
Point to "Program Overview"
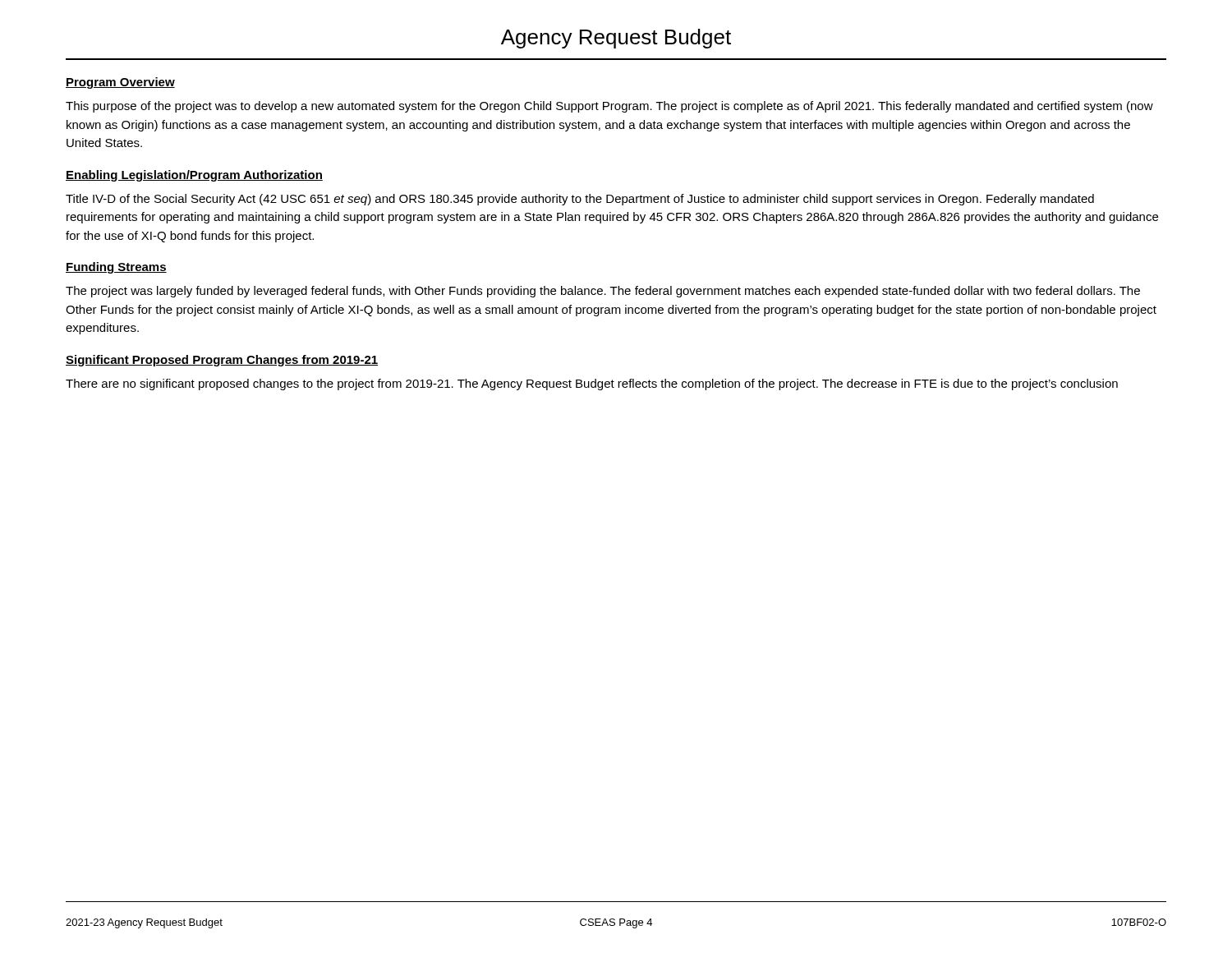pyautogui.click(x=120, y=82)
